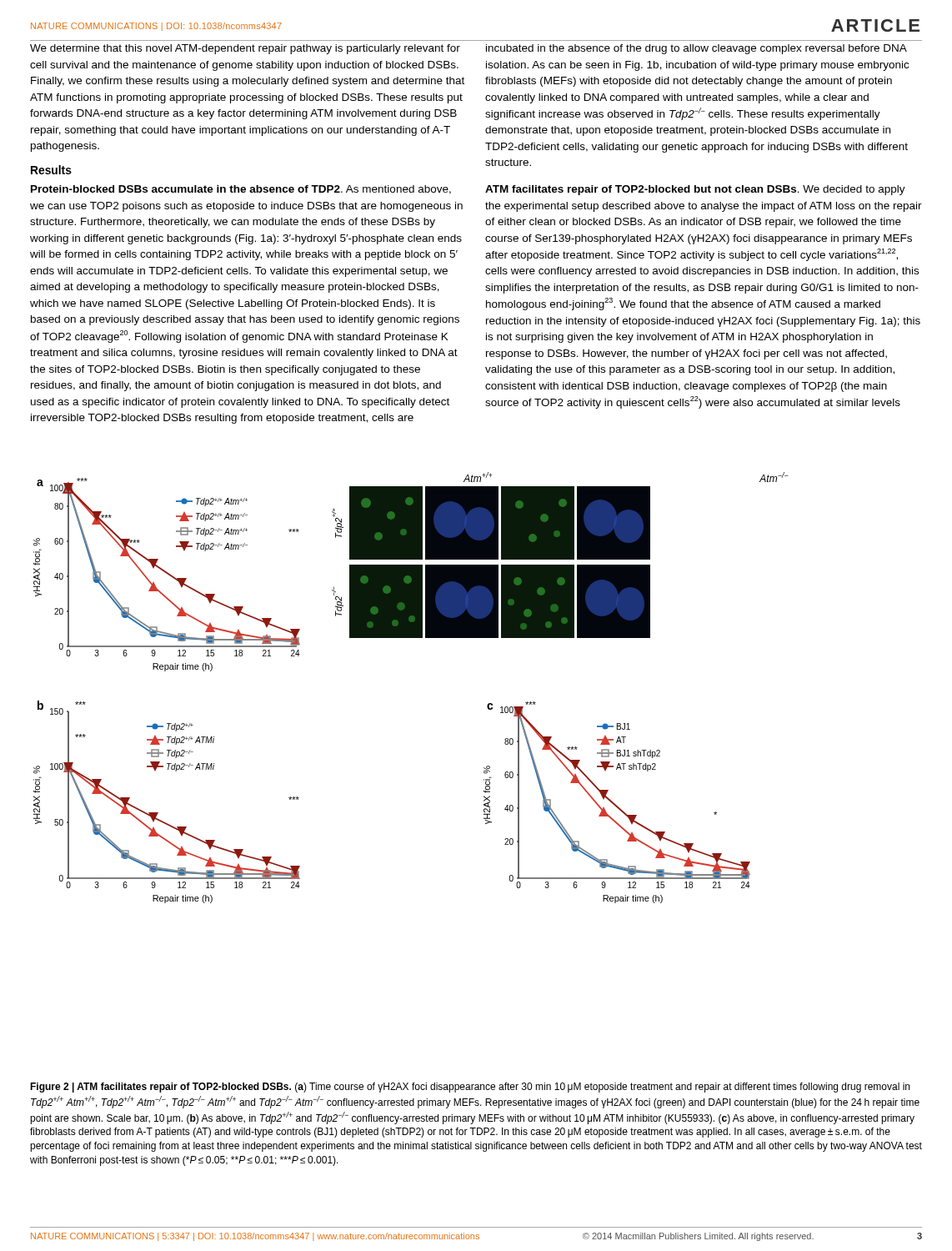Click a section header
Viewport: 952px width, 1251px height.
[51, 171]
